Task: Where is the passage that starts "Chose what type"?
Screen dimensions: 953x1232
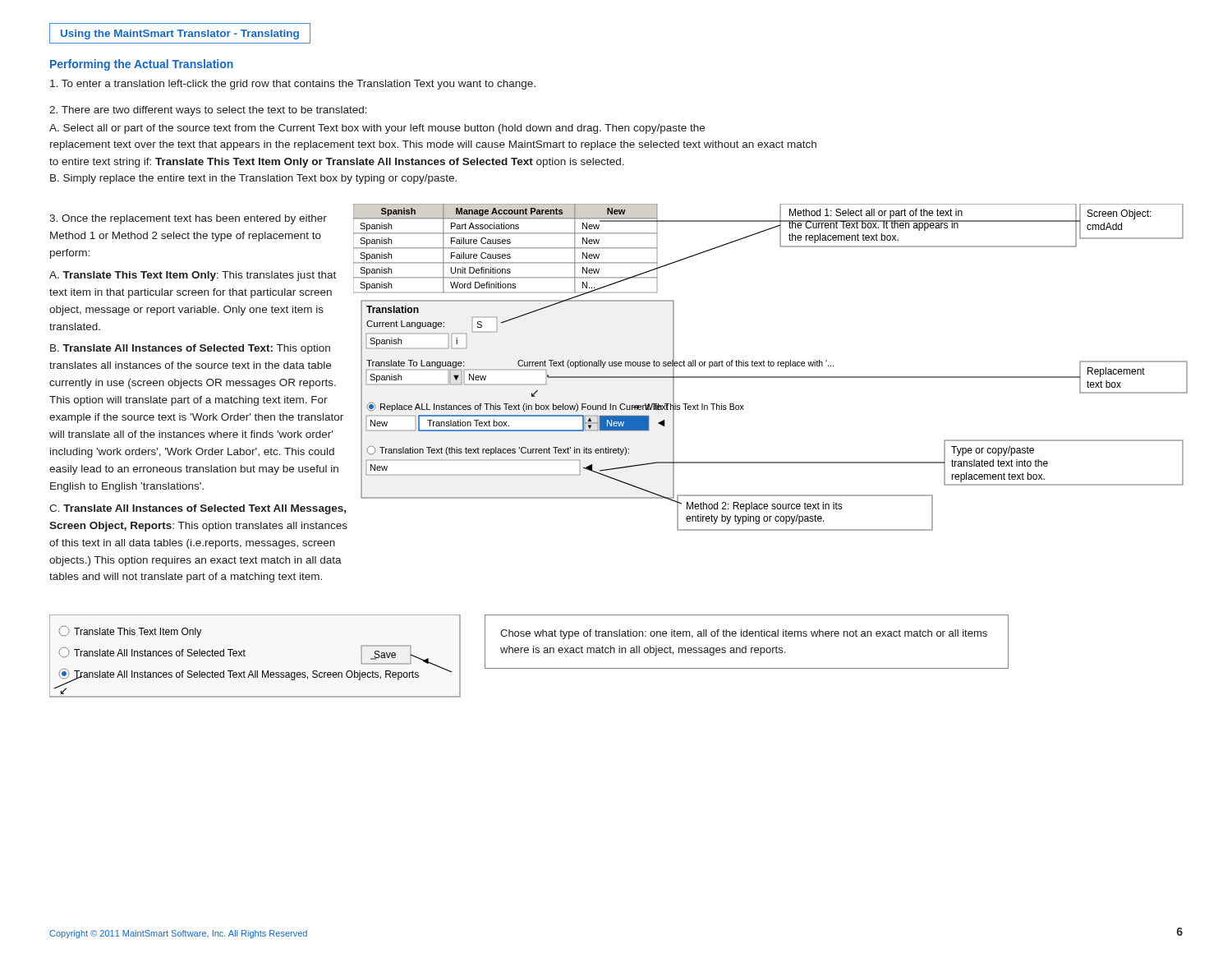Action: (x=744, y=641)
